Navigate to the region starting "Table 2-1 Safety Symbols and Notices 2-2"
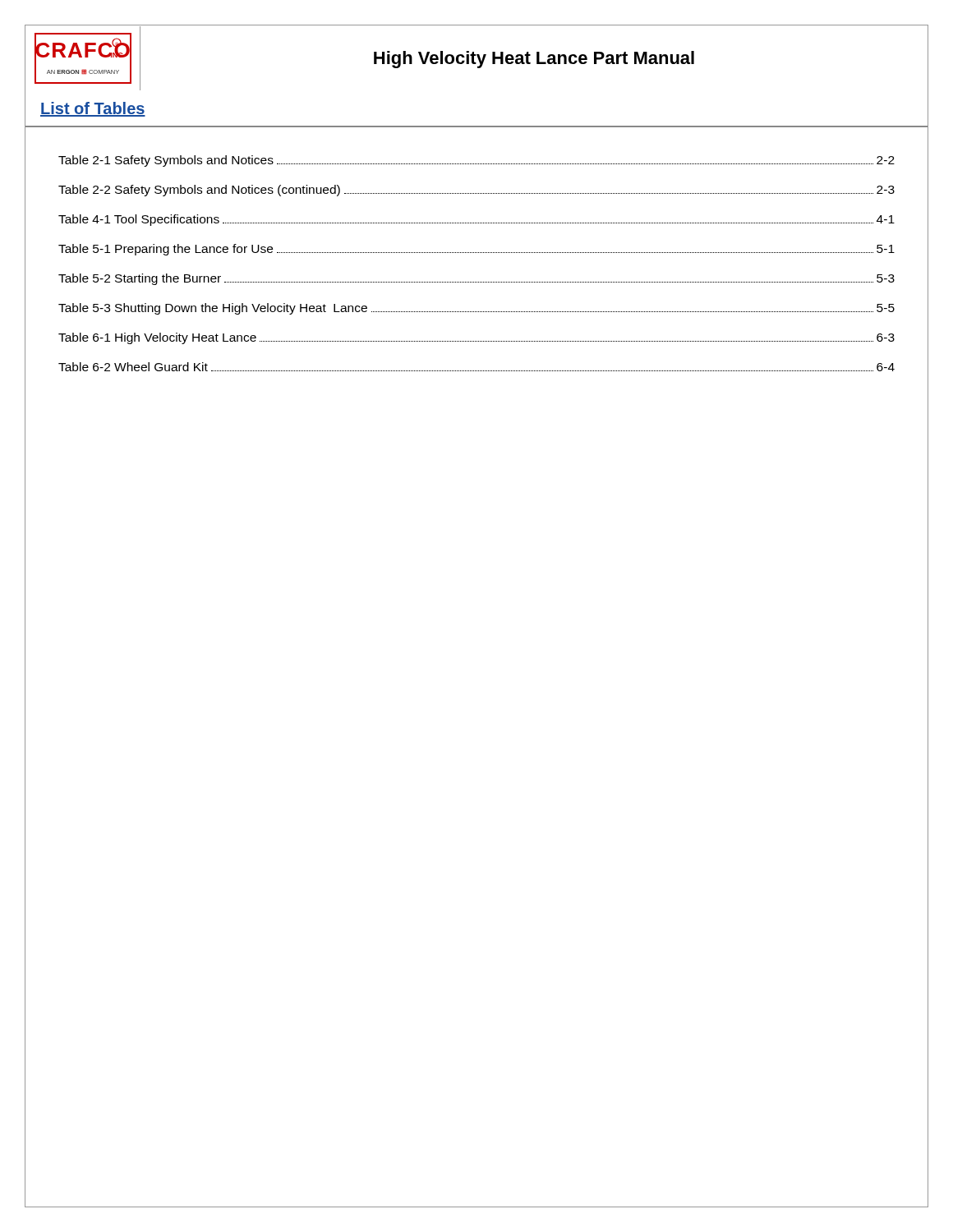Screen dimensions: 1232x953 (476, 160)
